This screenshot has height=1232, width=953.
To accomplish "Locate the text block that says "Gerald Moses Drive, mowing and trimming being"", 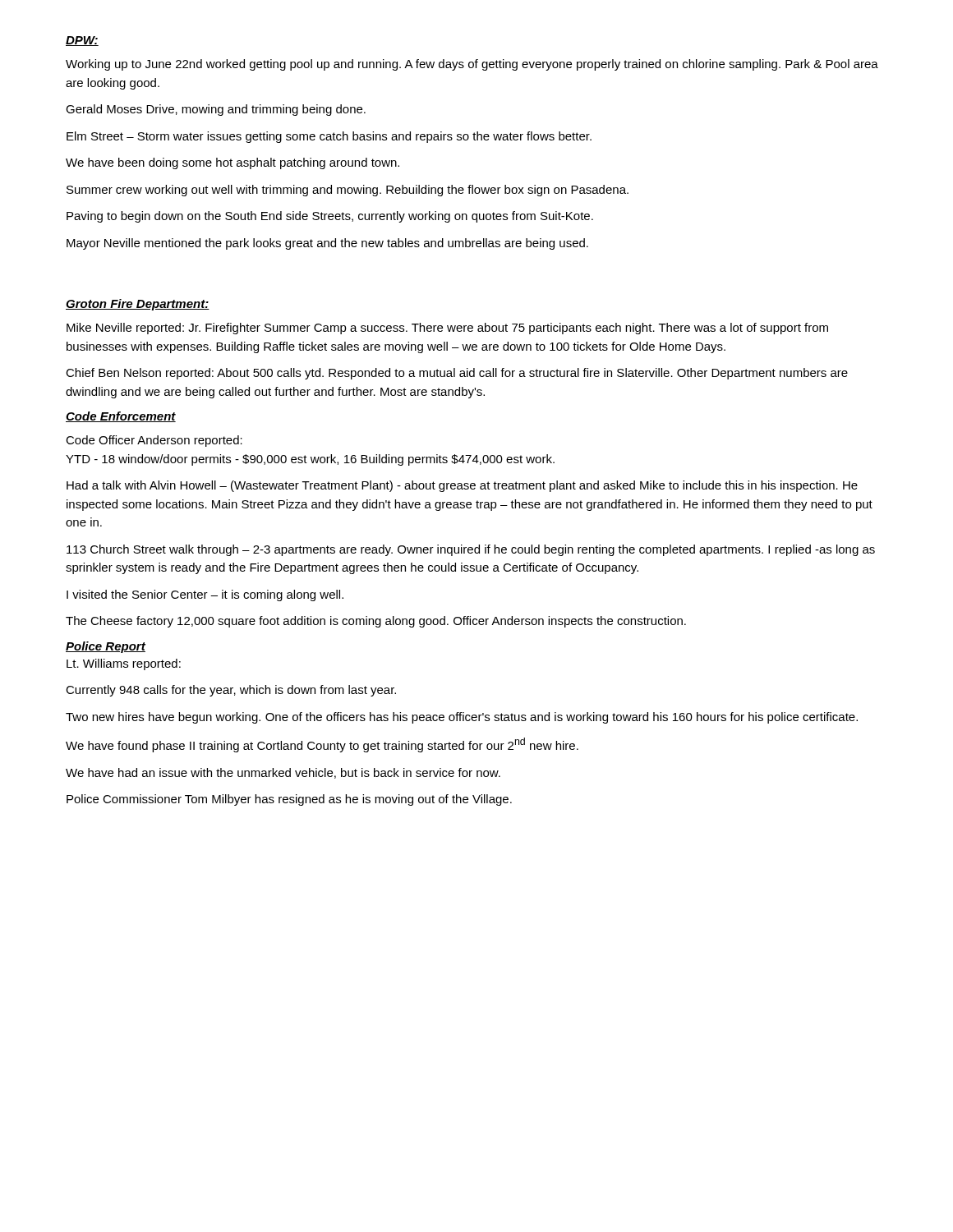I will click(216, 109).
